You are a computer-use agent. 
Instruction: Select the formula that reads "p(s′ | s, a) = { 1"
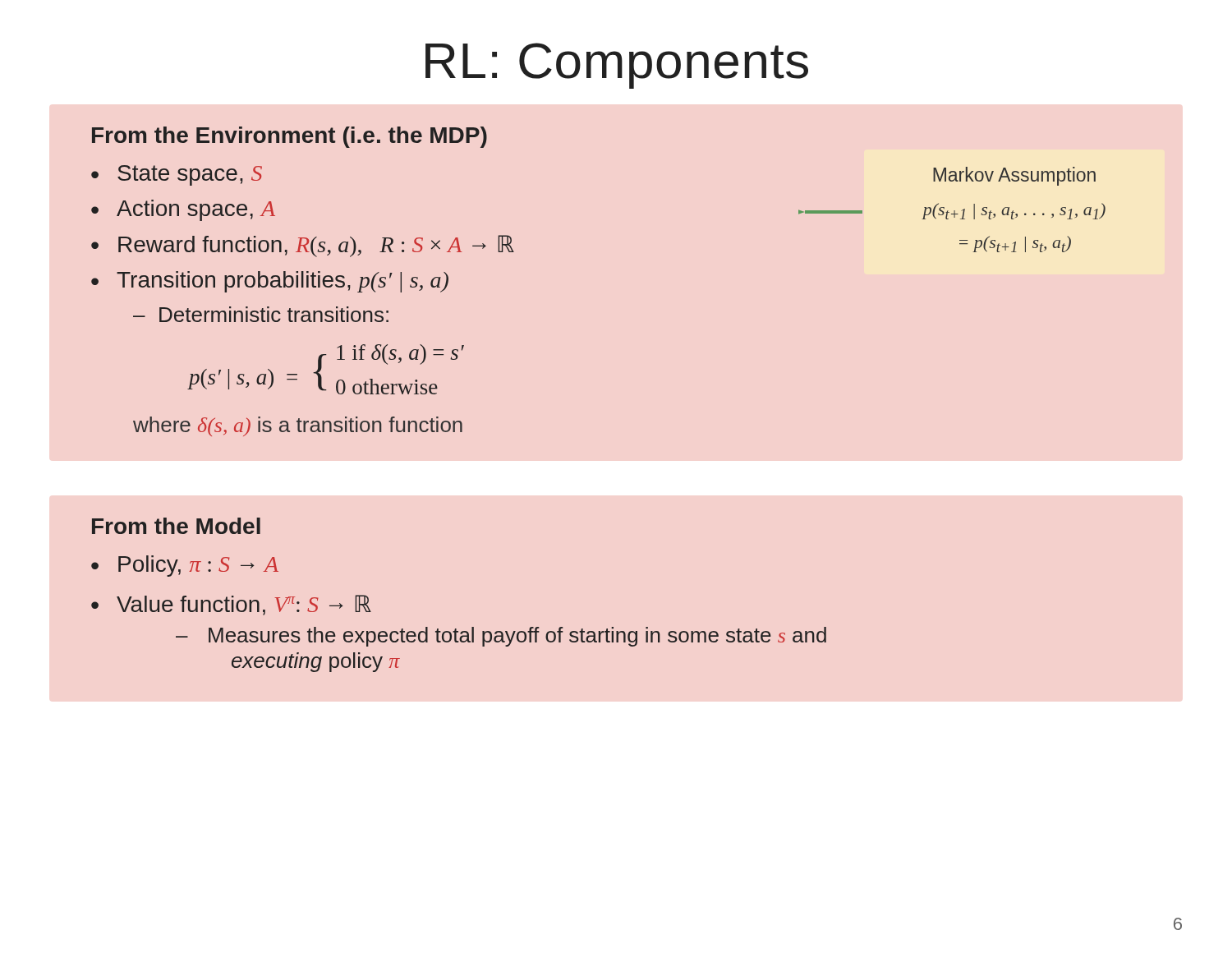326,370
